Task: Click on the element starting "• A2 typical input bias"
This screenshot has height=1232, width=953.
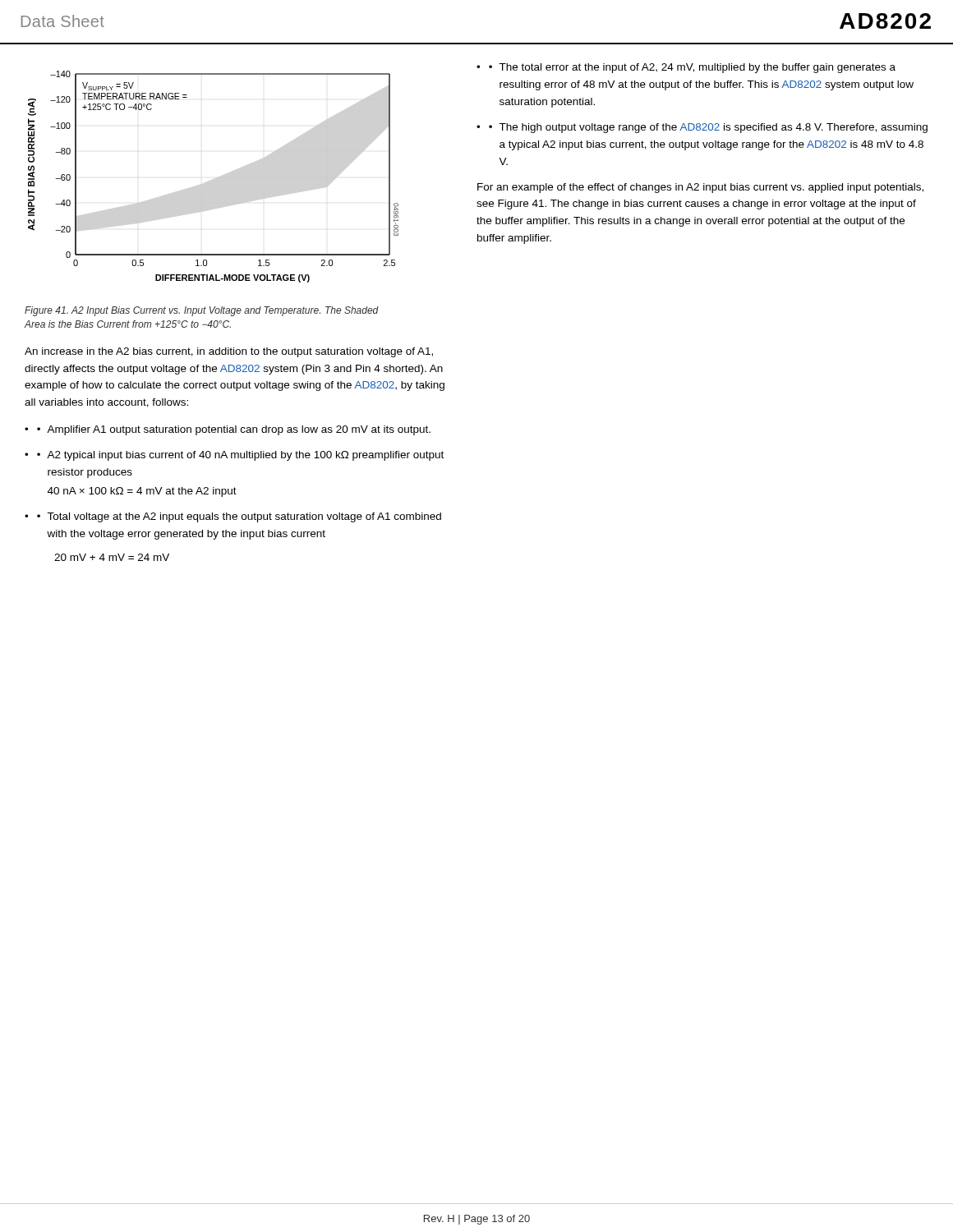Action: point(240,456)
